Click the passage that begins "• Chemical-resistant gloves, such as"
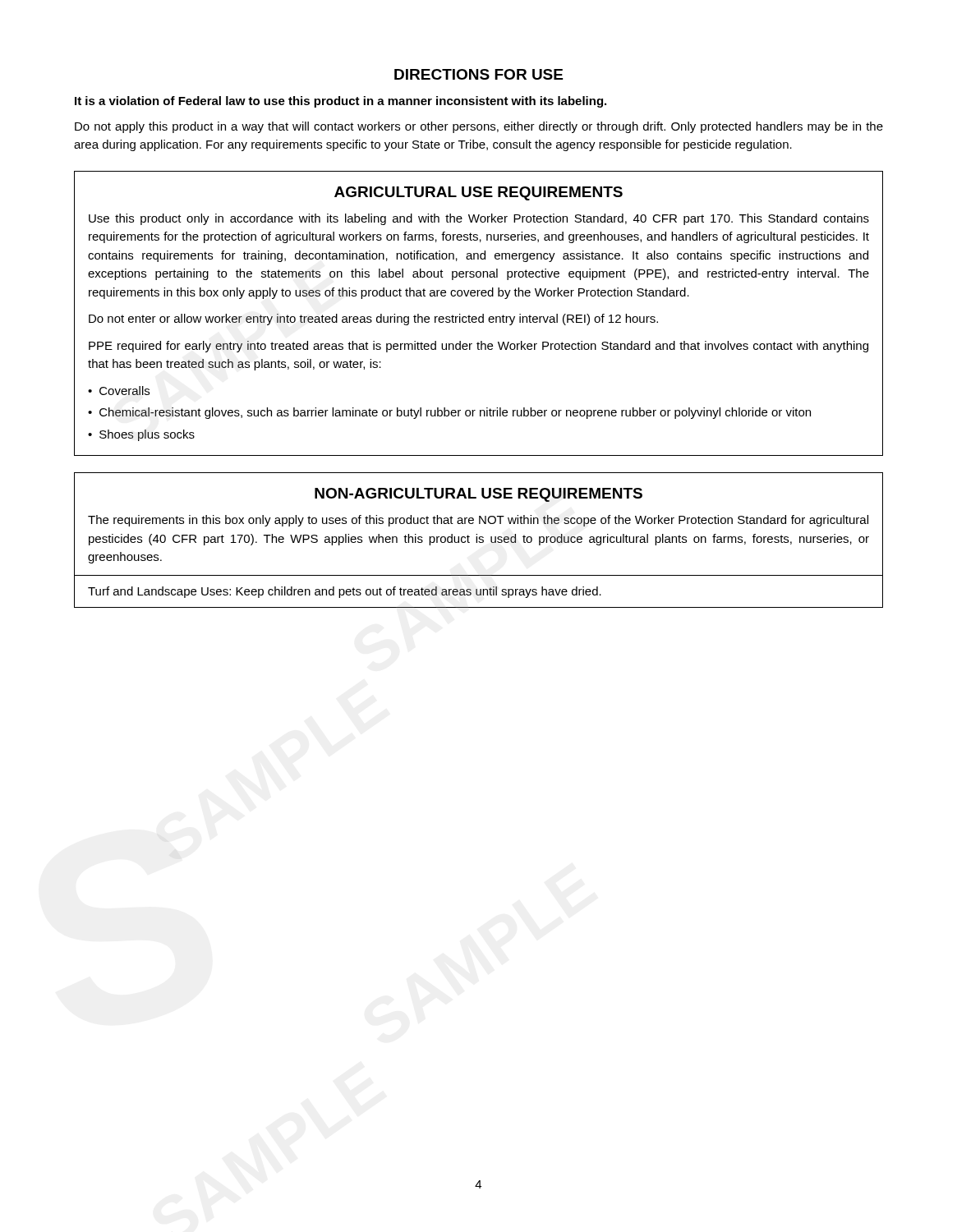The height and width of the screenshot is (1232, 957). coord(450,412)
